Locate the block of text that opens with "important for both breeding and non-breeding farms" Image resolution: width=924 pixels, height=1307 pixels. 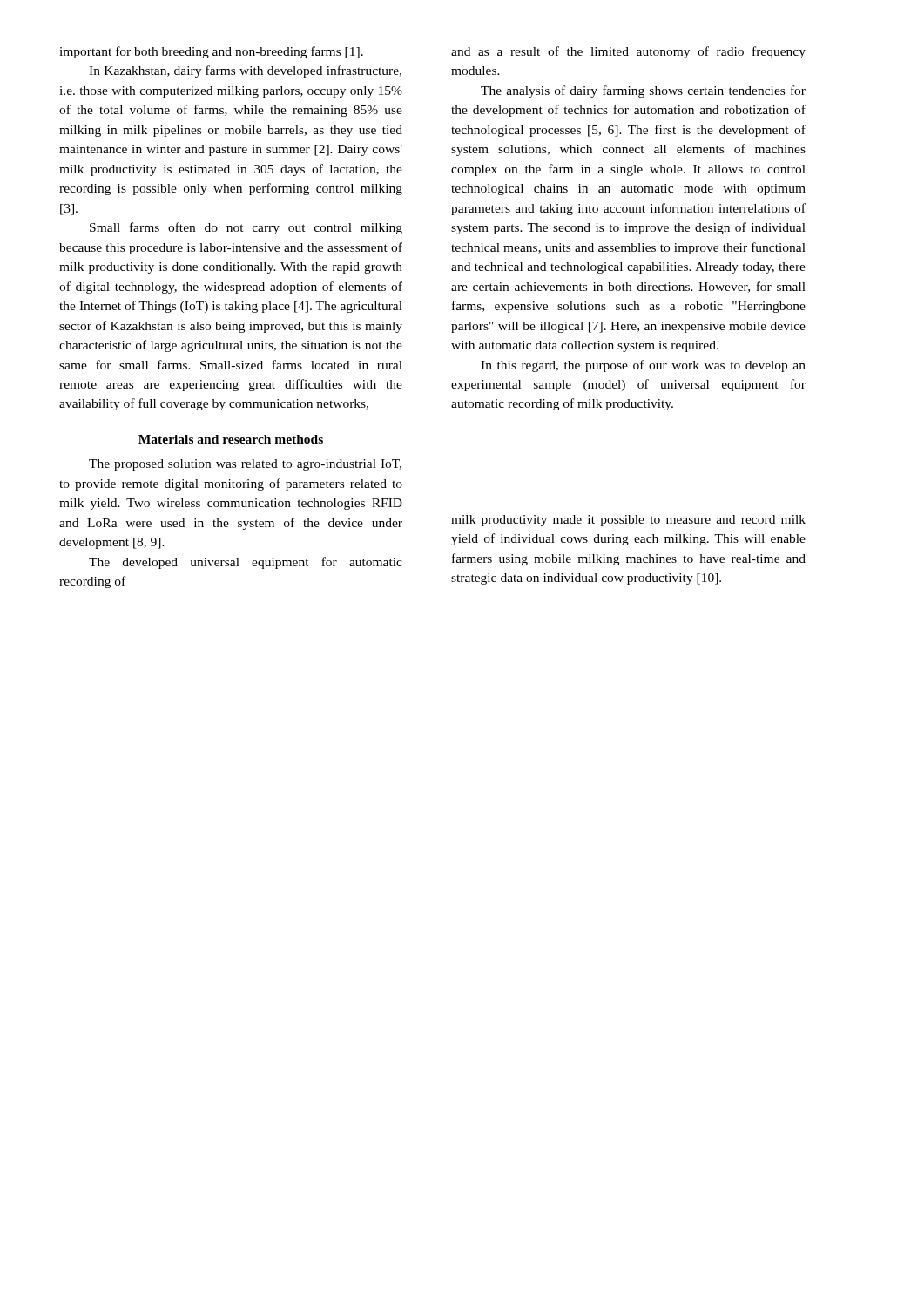click(231, 228)
